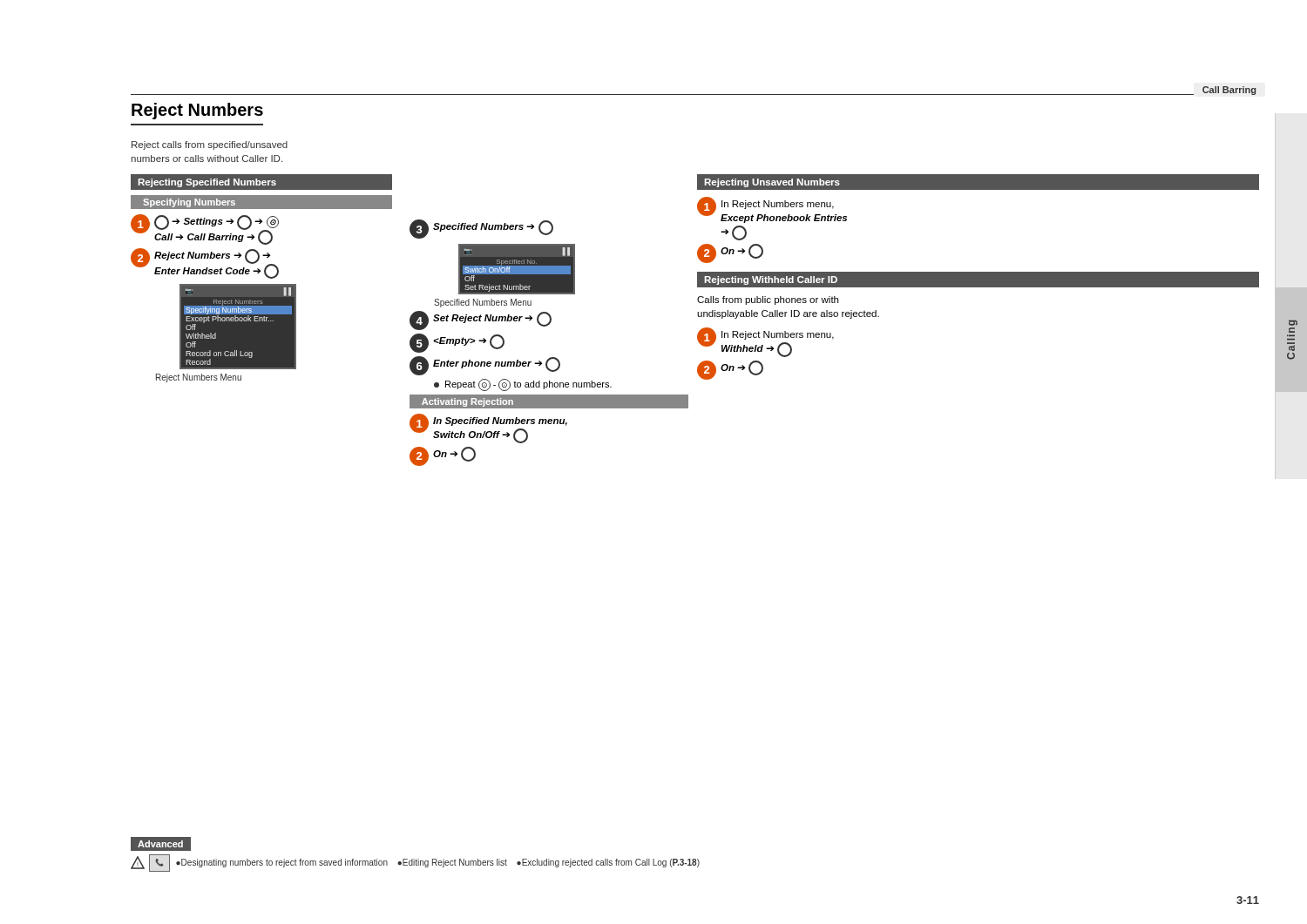Locate the text block starting "Calls from public phones or"

coord(788,306)
